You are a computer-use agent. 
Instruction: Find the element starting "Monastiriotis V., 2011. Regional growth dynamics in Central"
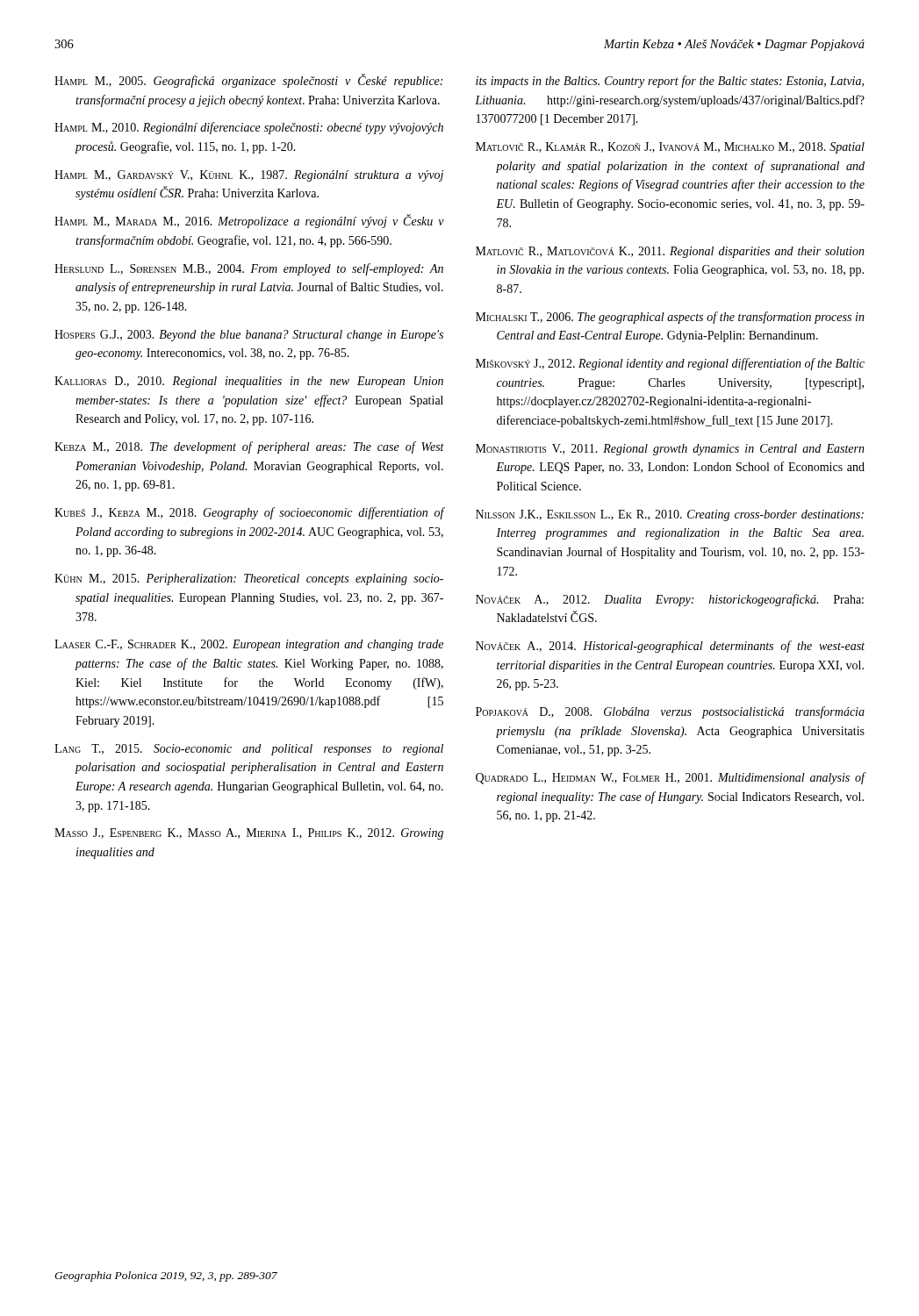pyautogui.click(x=670, y=468)
